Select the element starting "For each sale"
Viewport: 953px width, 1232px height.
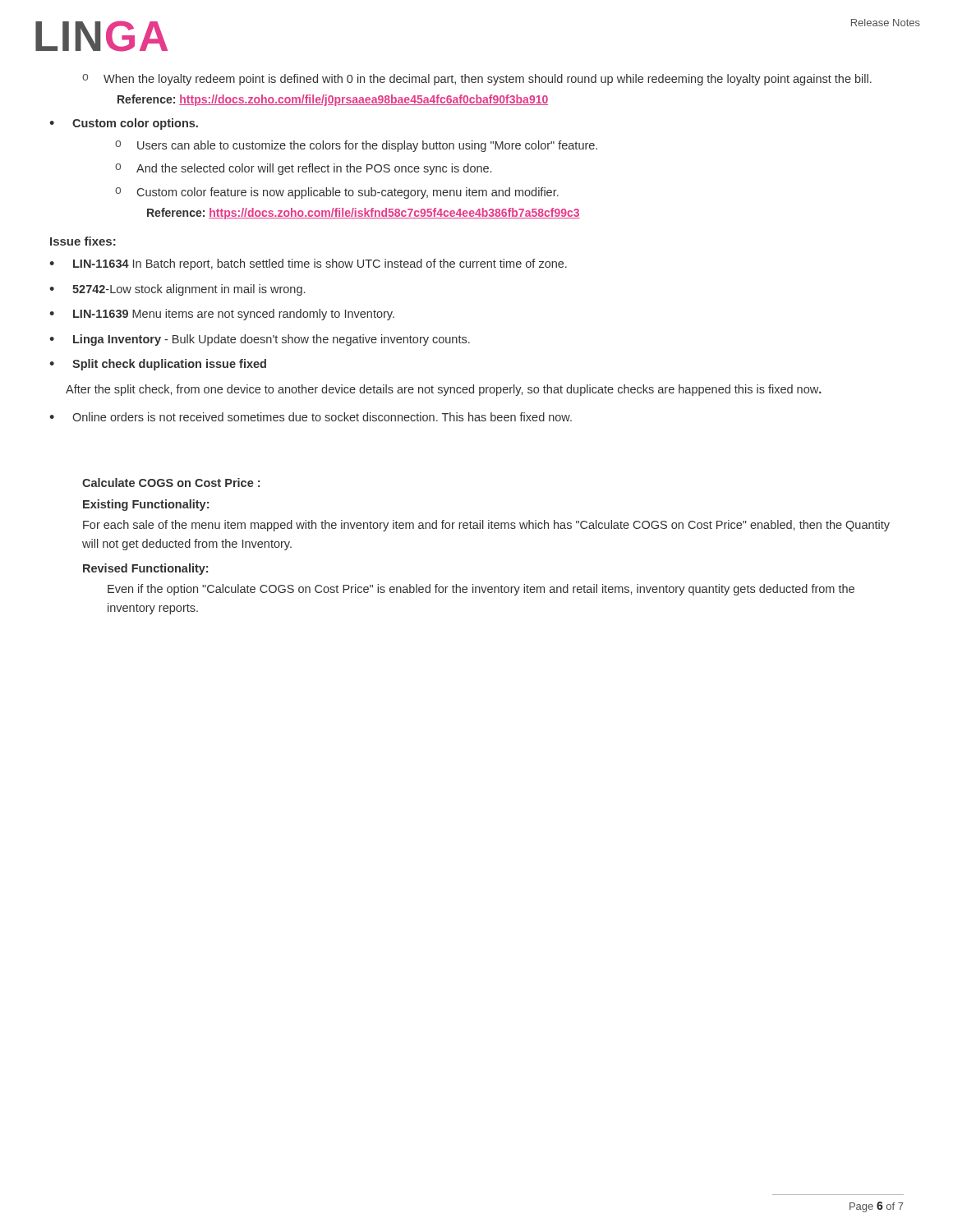[x=486, y=534]
